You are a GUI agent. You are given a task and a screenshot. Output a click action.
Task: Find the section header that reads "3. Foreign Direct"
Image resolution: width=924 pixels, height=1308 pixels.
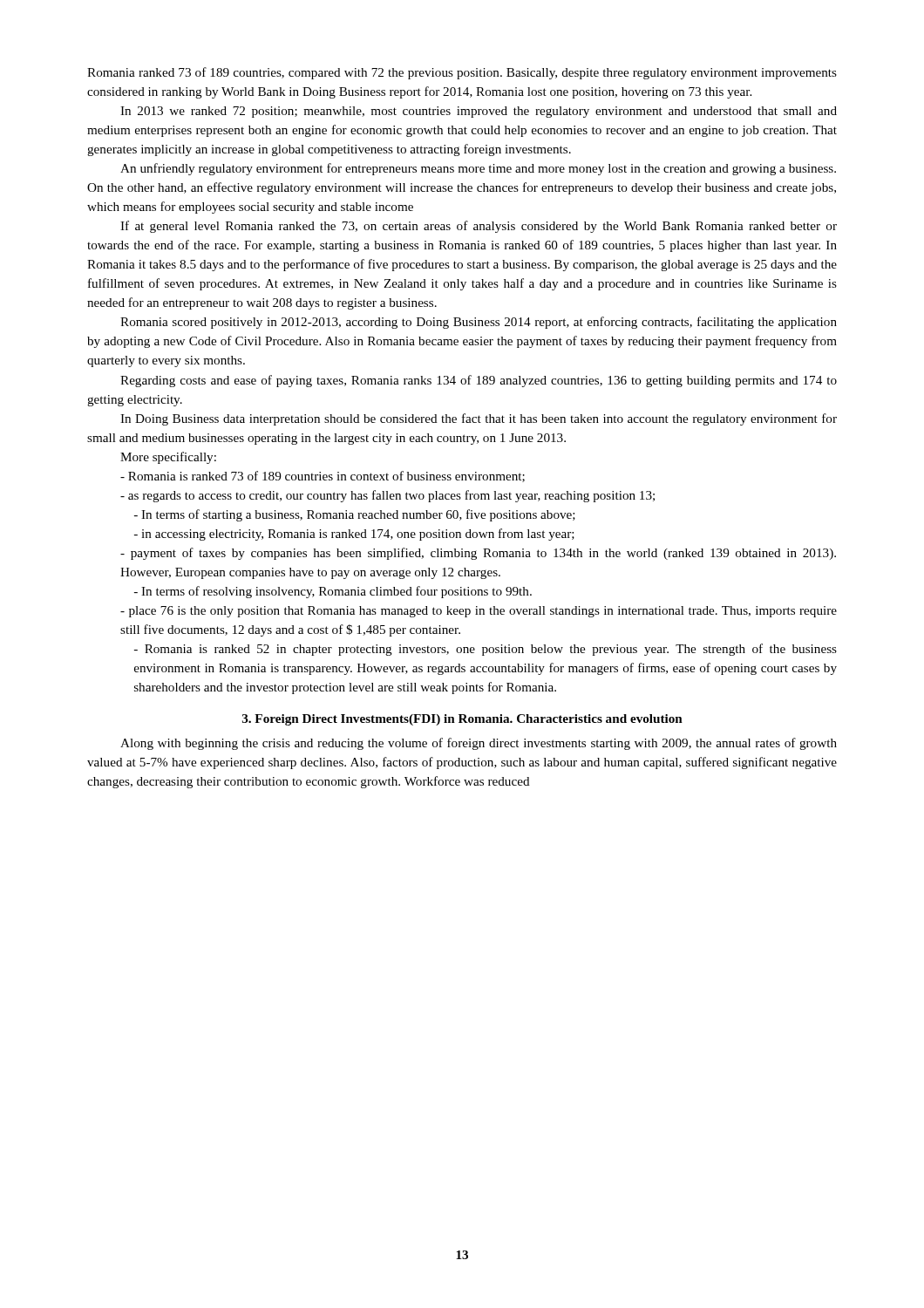click(x=462, y=718)
